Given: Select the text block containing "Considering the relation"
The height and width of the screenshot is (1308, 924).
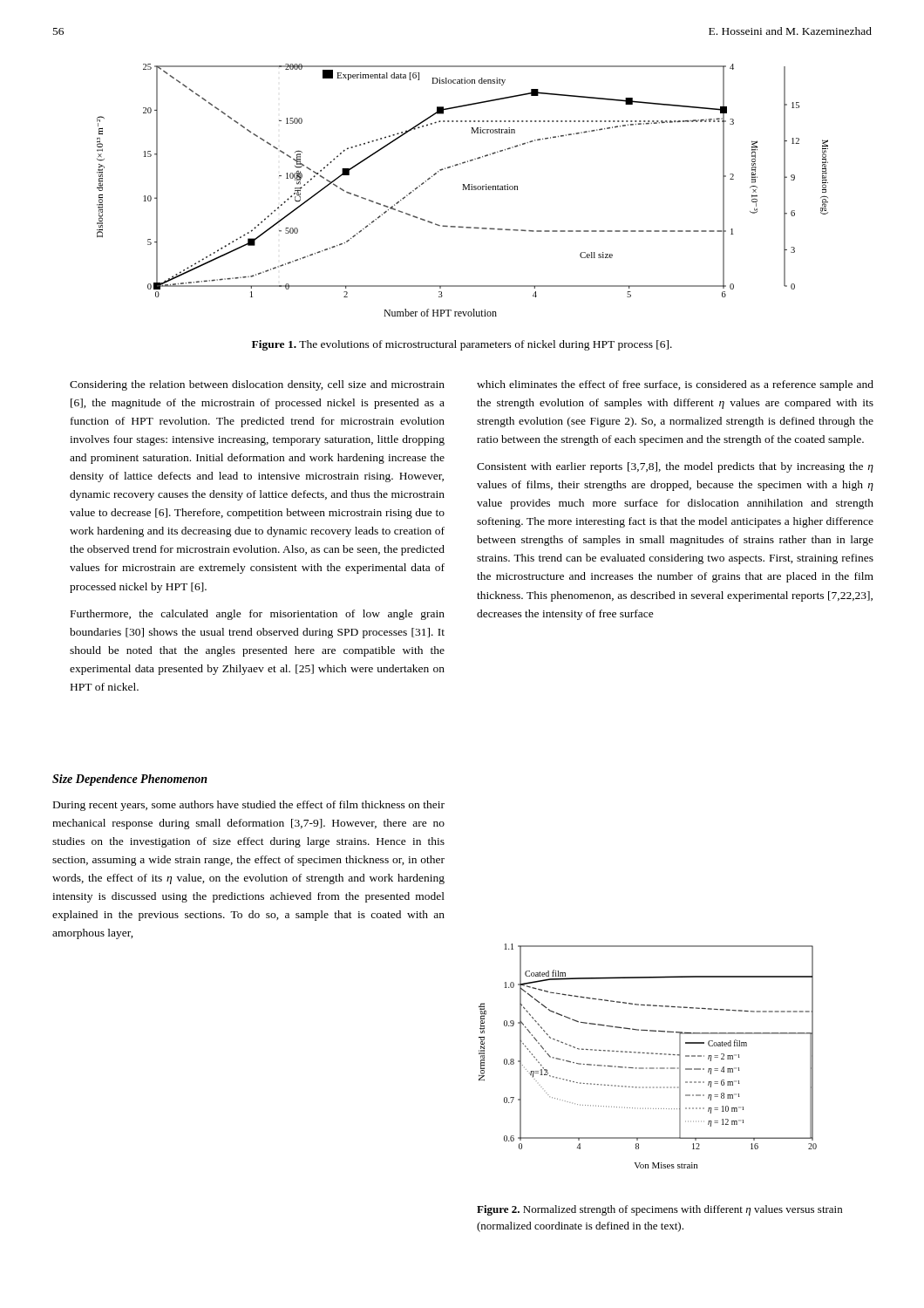Looking at the screenshot, I should click(x=257, y=535).
